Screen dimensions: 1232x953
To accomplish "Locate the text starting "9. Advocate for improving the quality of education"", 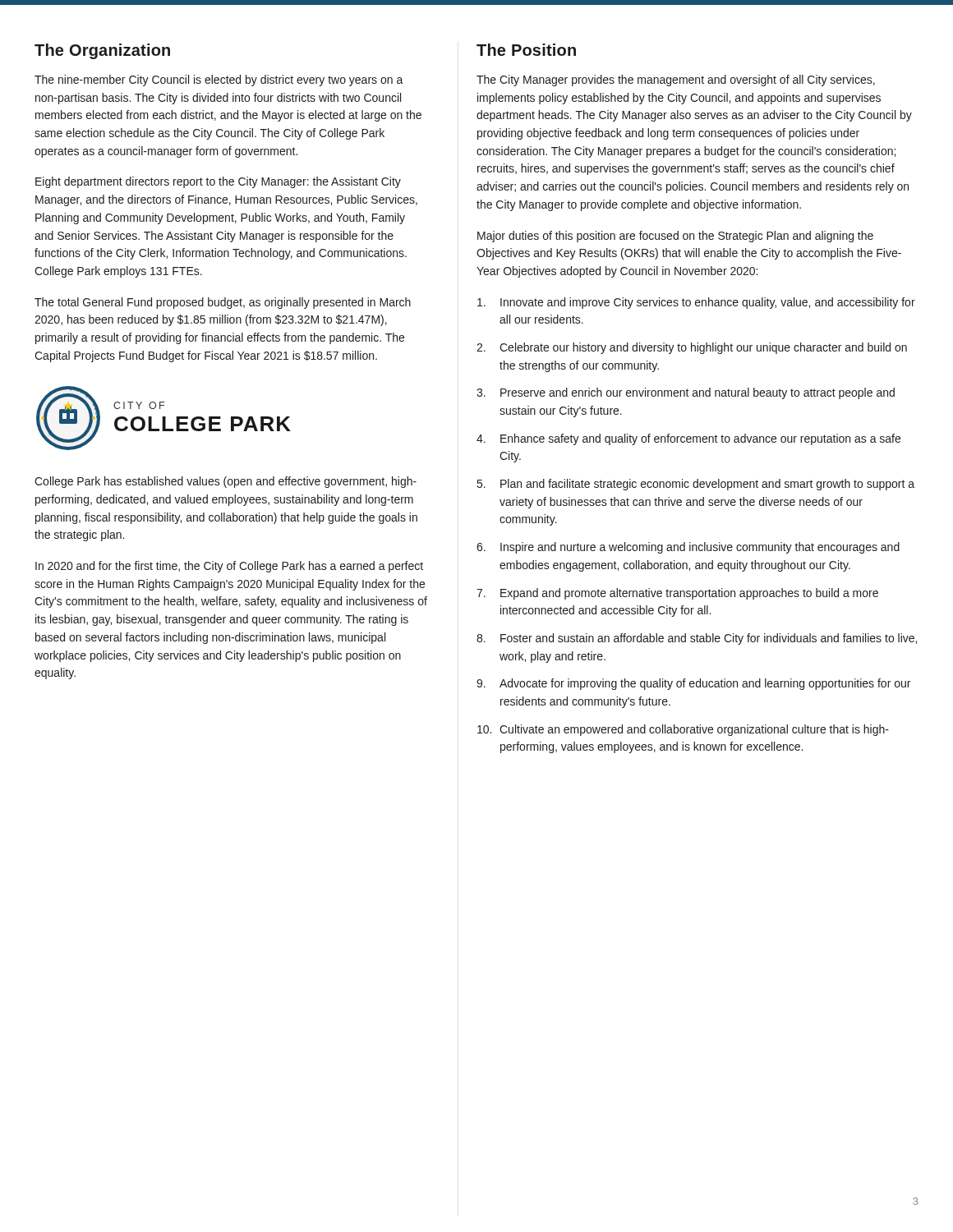I will coord(699,693).
